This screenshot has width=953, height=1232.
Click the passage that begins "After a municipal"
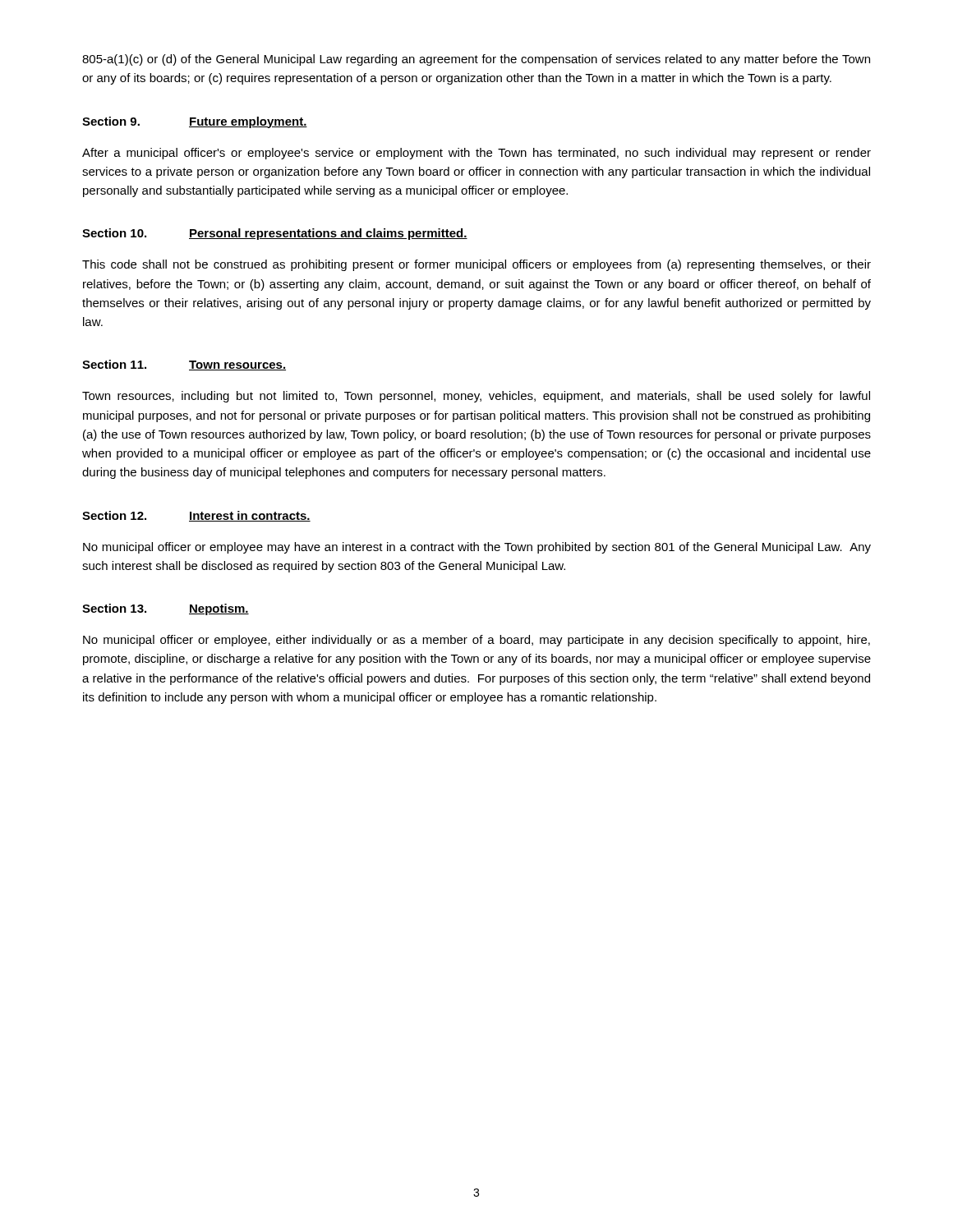click(476, 171)
